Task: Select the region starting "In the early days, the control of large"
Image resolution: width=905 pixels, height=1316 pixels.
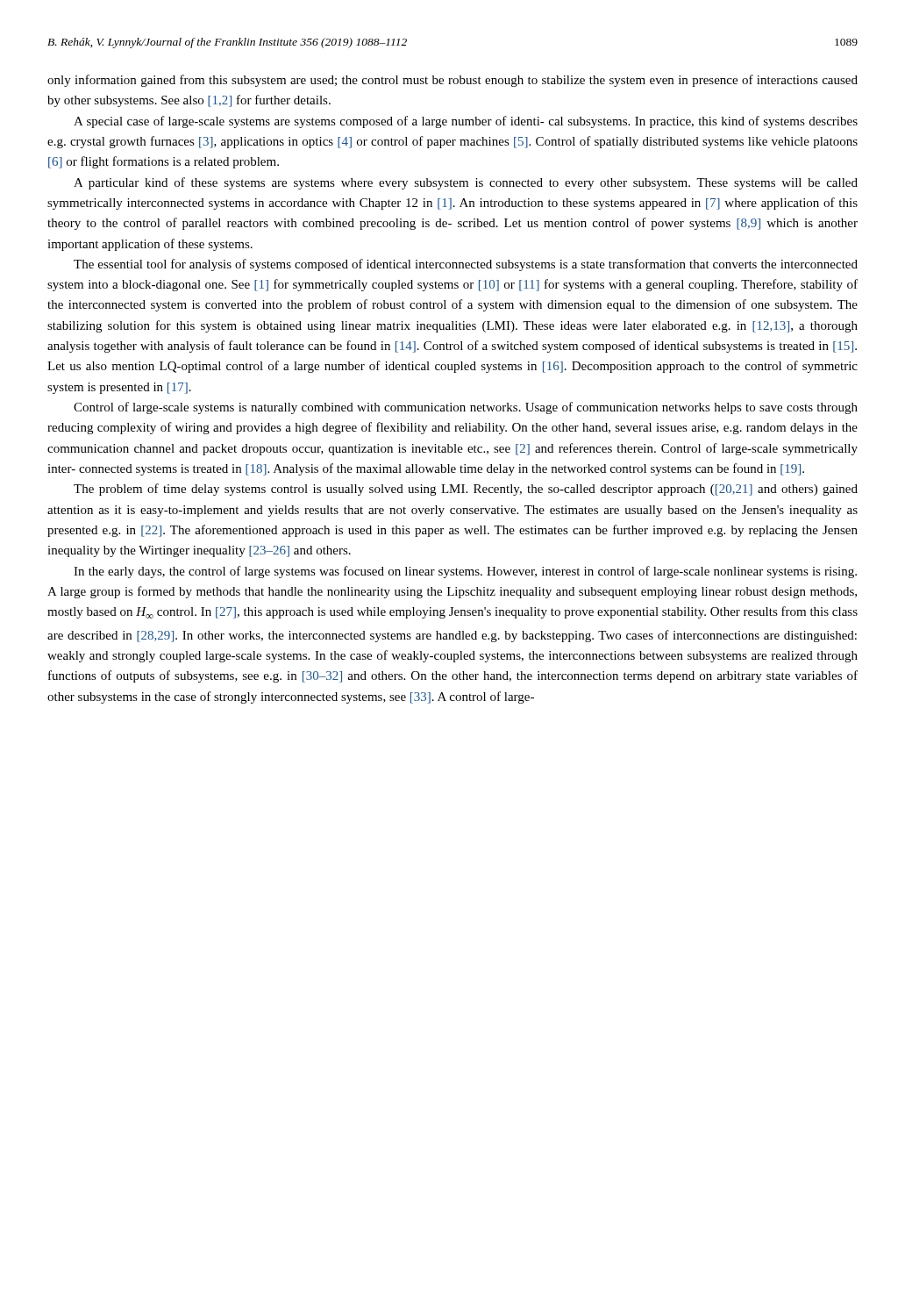Action: (452, 634)
